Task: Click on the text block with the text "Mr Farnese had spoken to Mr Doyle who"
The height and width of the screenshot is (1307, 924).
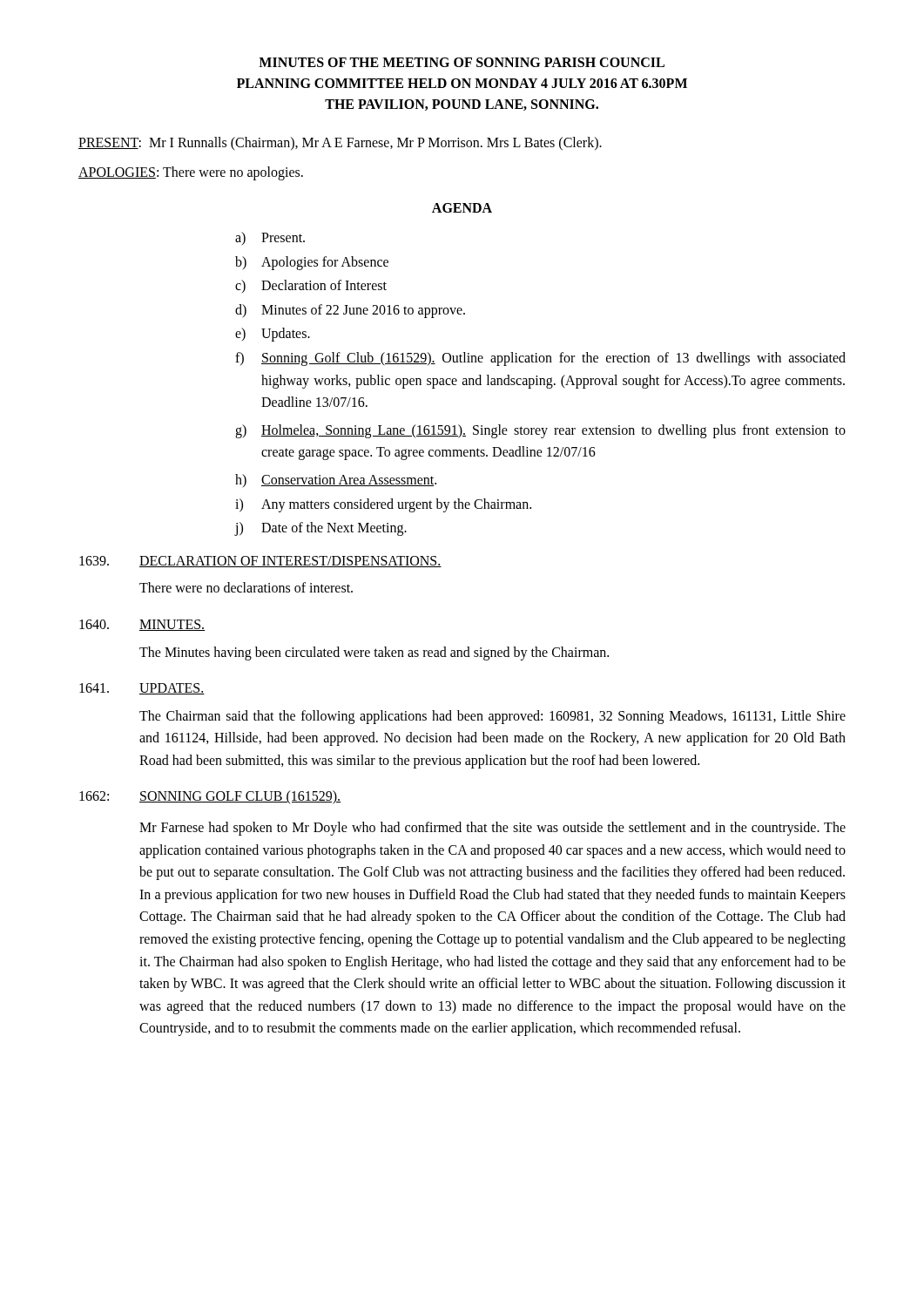Action: [x=492, y=928]
